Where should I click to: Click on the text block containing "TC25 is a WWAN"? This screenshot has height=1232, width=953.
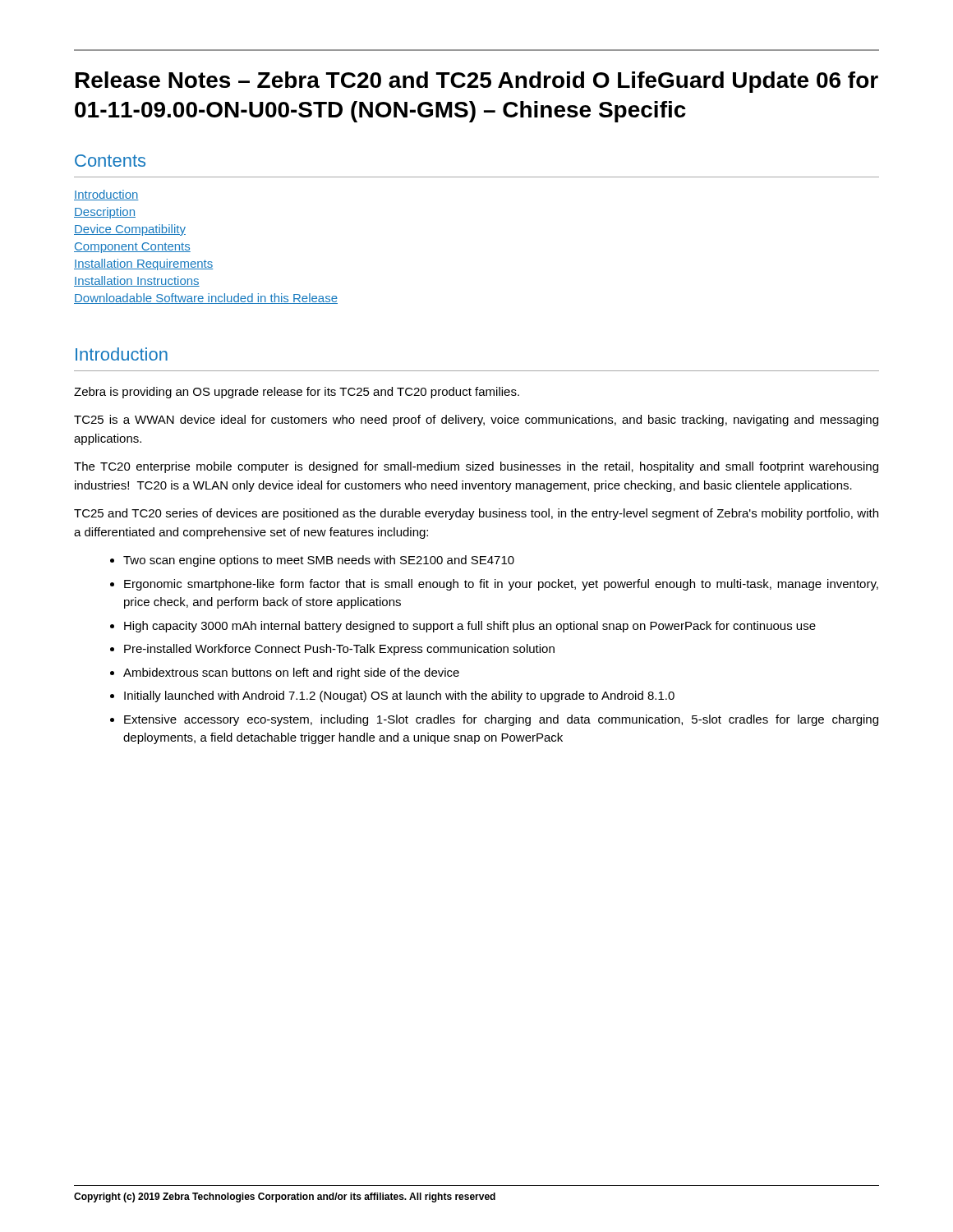pyautogui.click(x=476, y=429)
